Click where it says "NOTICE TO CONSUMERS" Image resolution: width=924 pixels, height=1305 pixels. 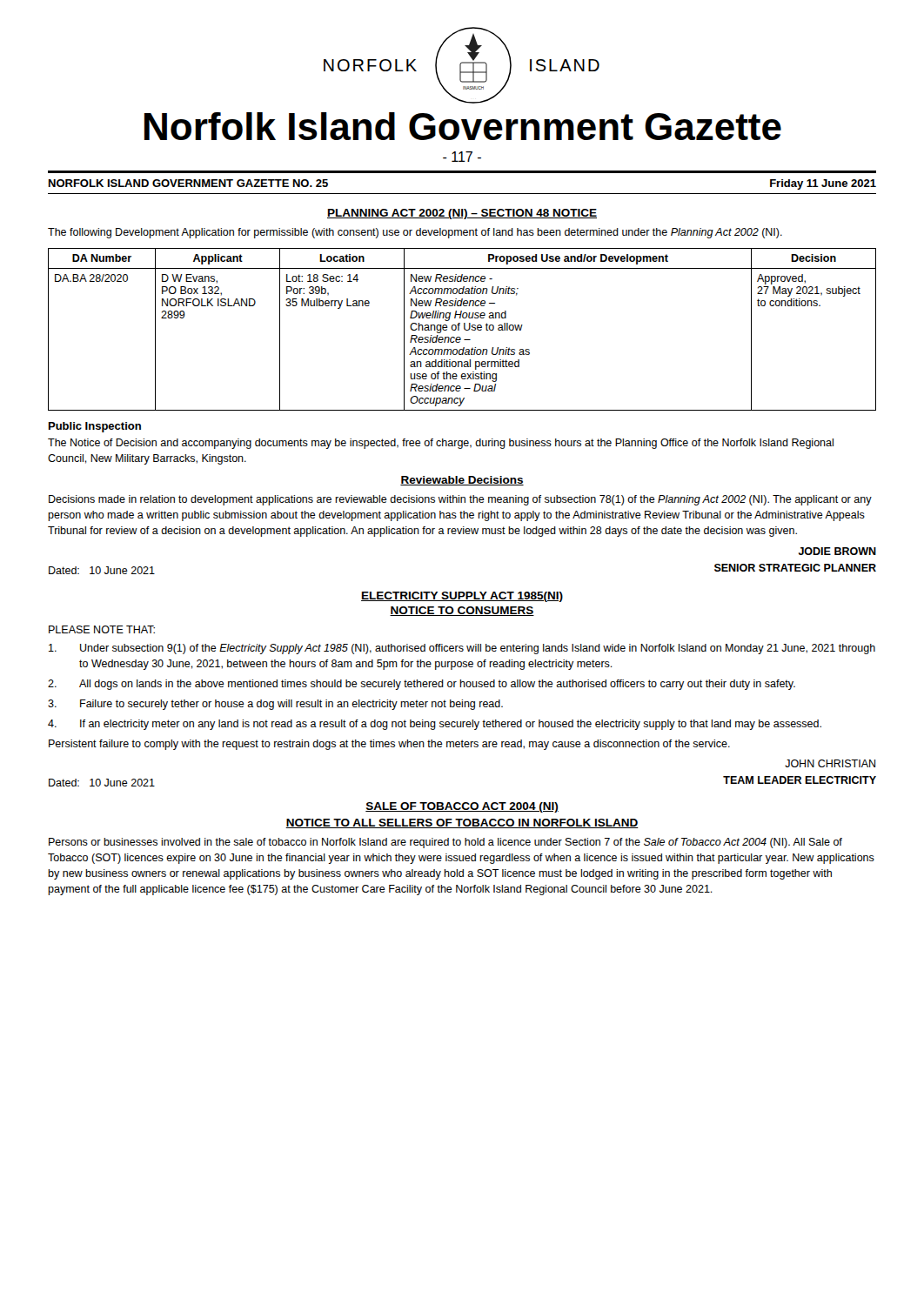tap(462, 610)
